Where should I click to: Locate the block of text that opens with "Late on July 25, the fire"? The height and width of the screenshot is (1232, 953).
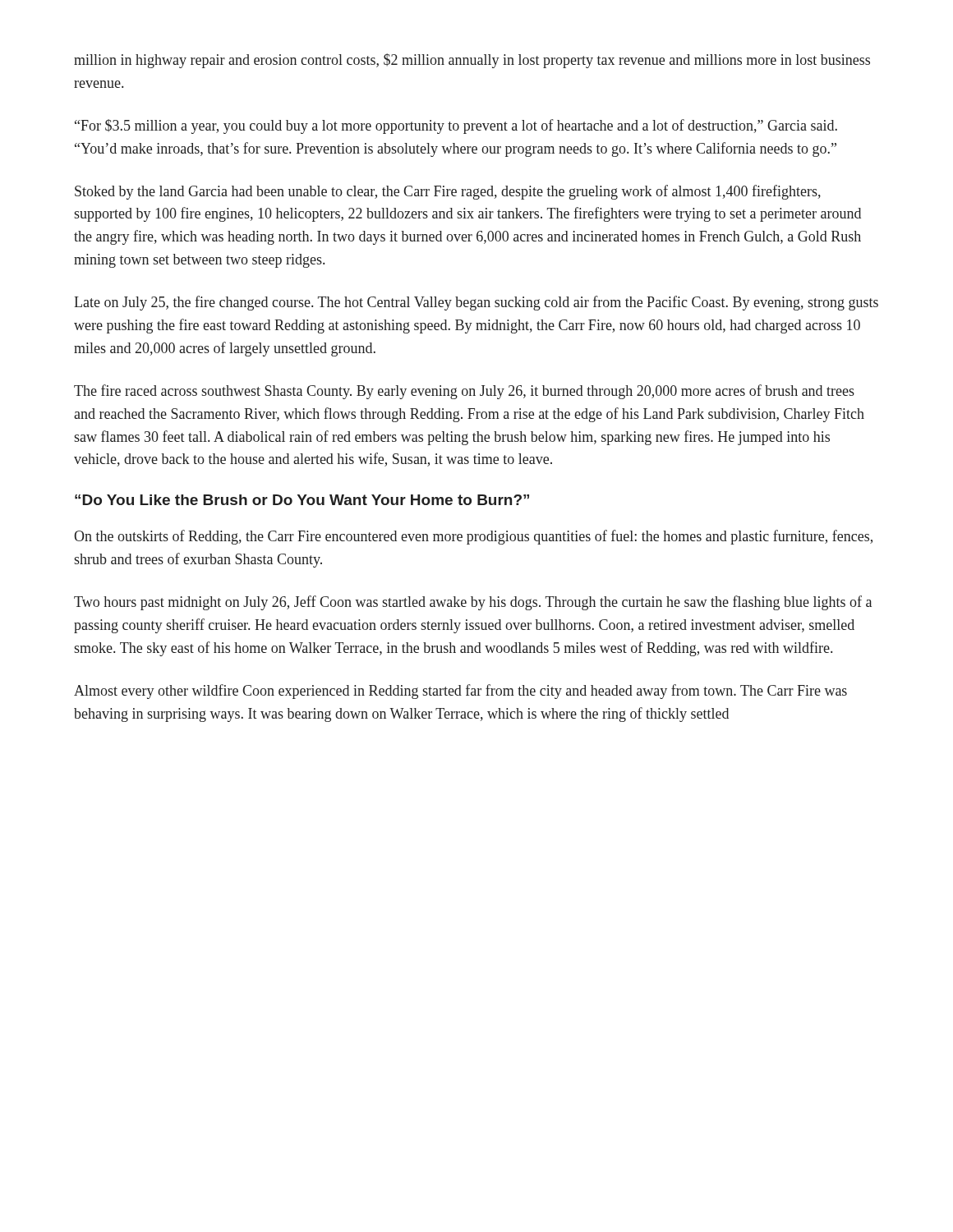[476, 325]
